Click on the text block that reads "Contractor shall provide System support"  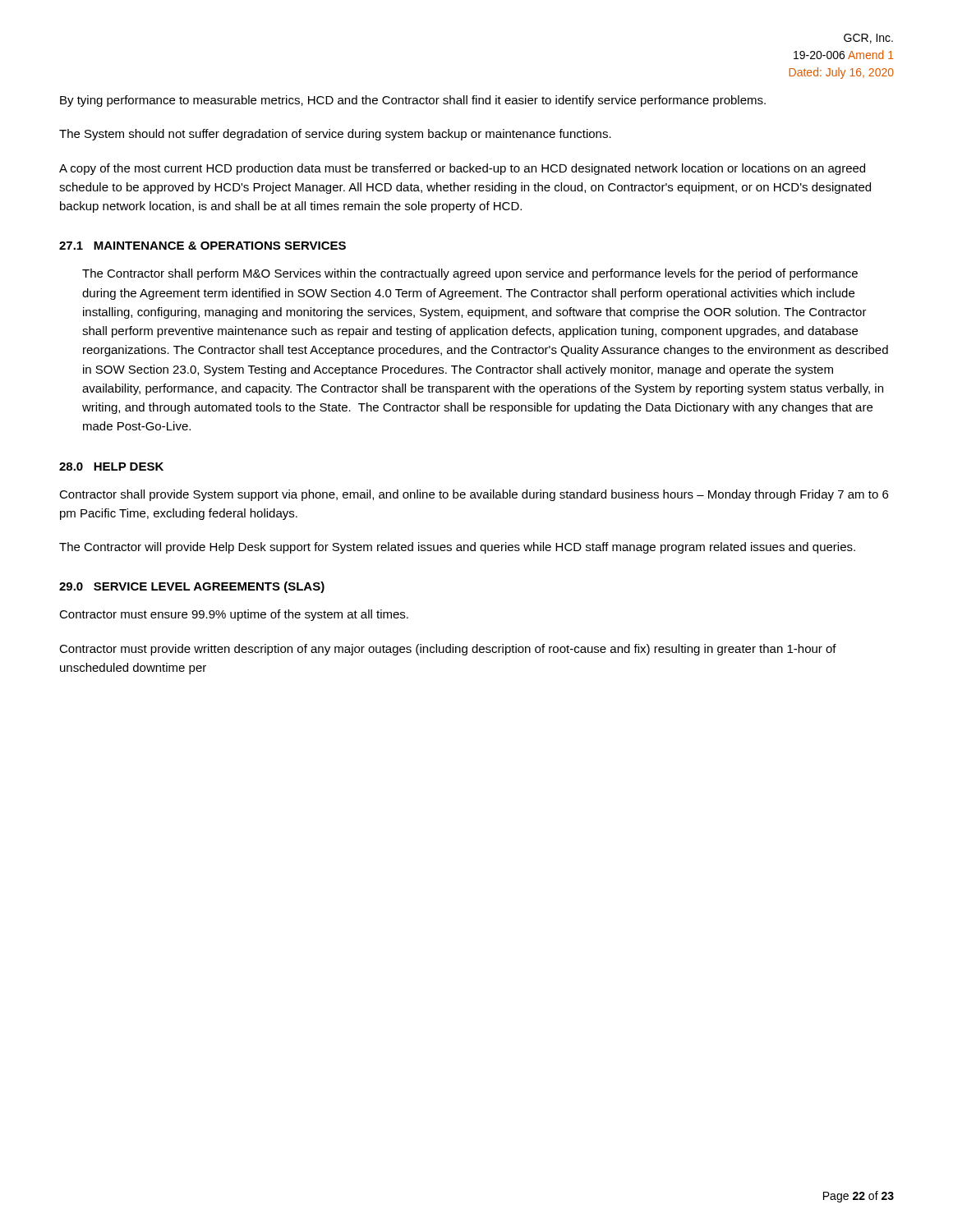click(474, 503)
